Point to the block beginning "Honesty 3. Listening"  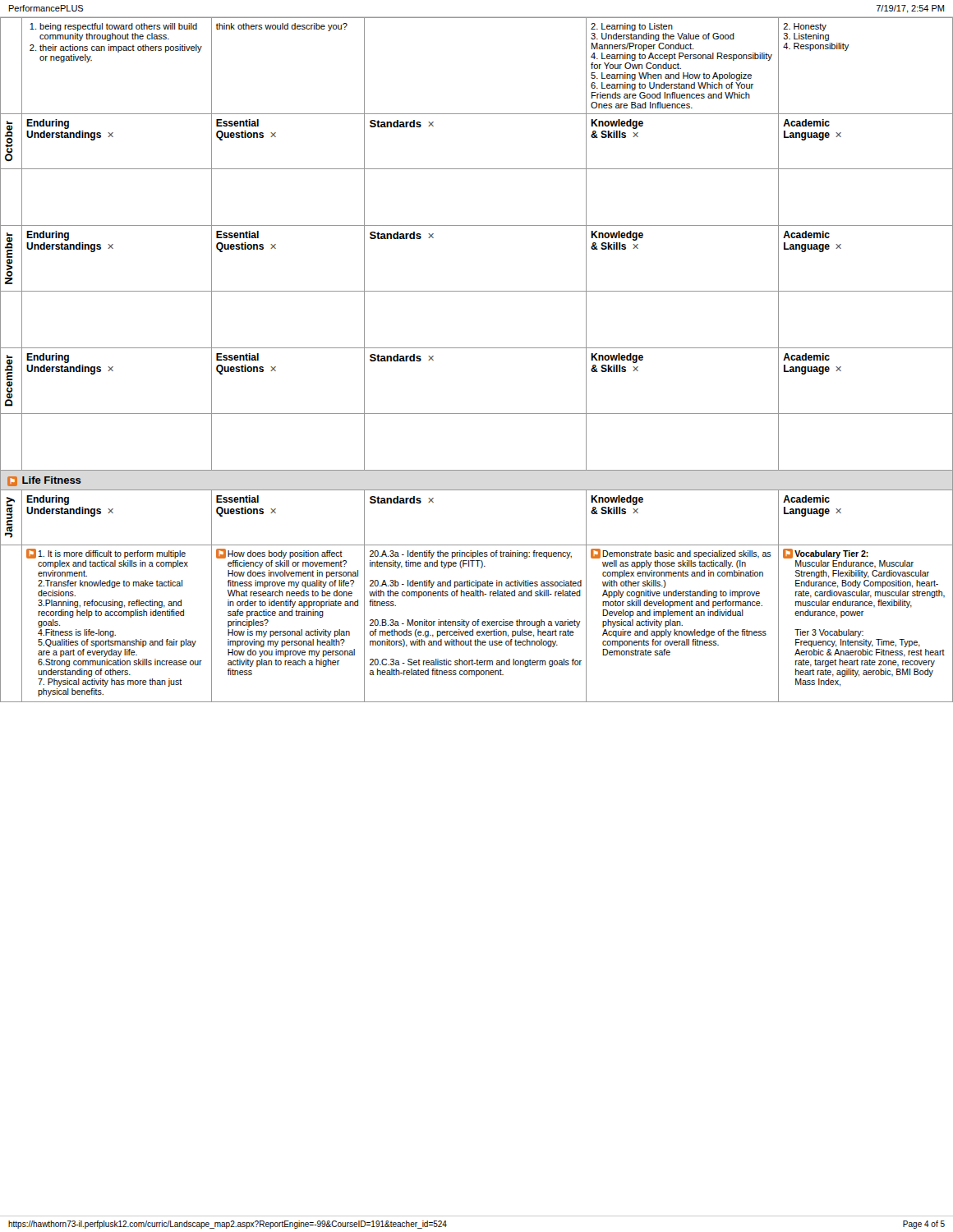tap(816, 36)
